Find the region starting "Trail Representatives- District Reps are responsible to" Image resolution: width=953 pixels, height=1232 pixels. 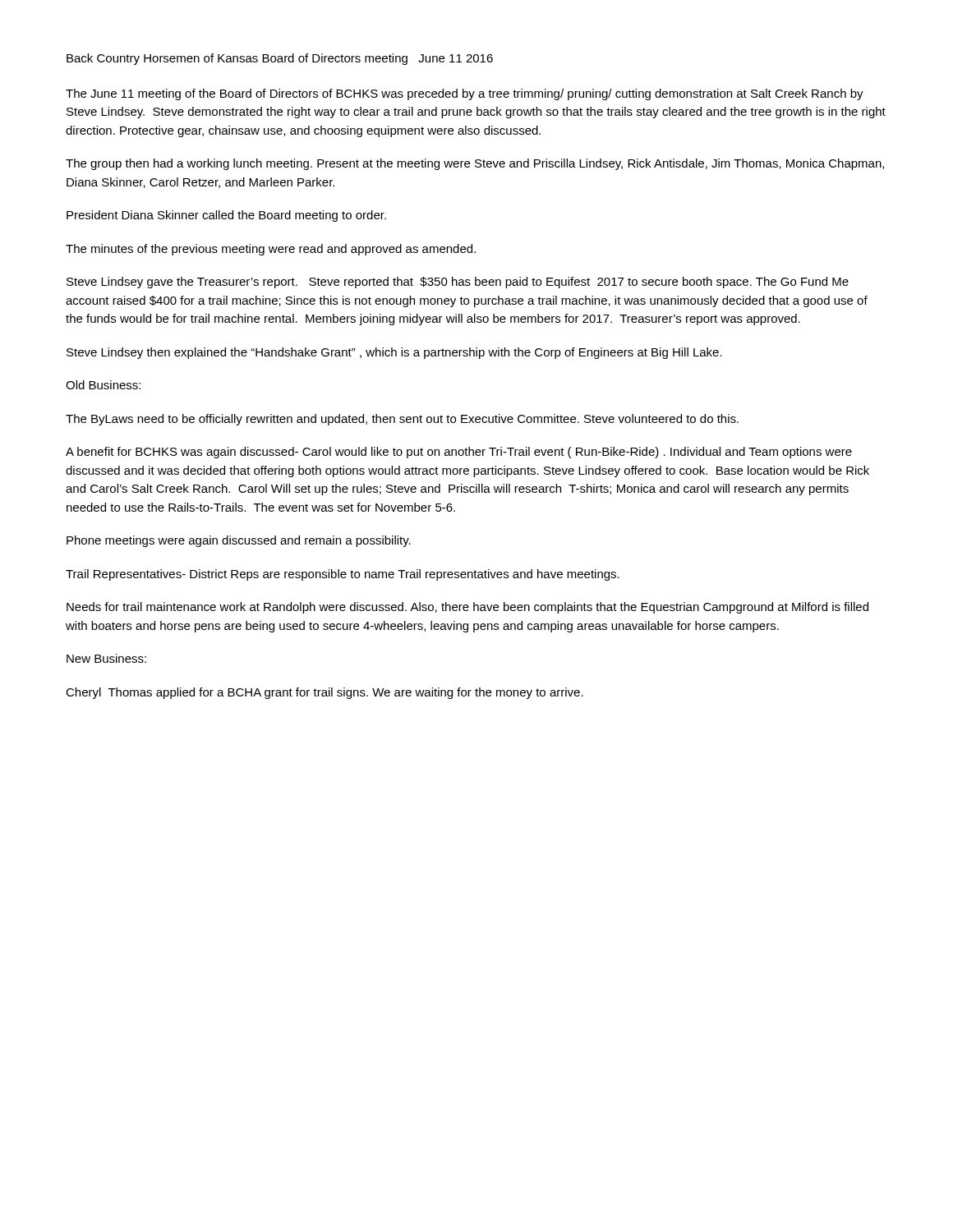[x=343, y=573]
